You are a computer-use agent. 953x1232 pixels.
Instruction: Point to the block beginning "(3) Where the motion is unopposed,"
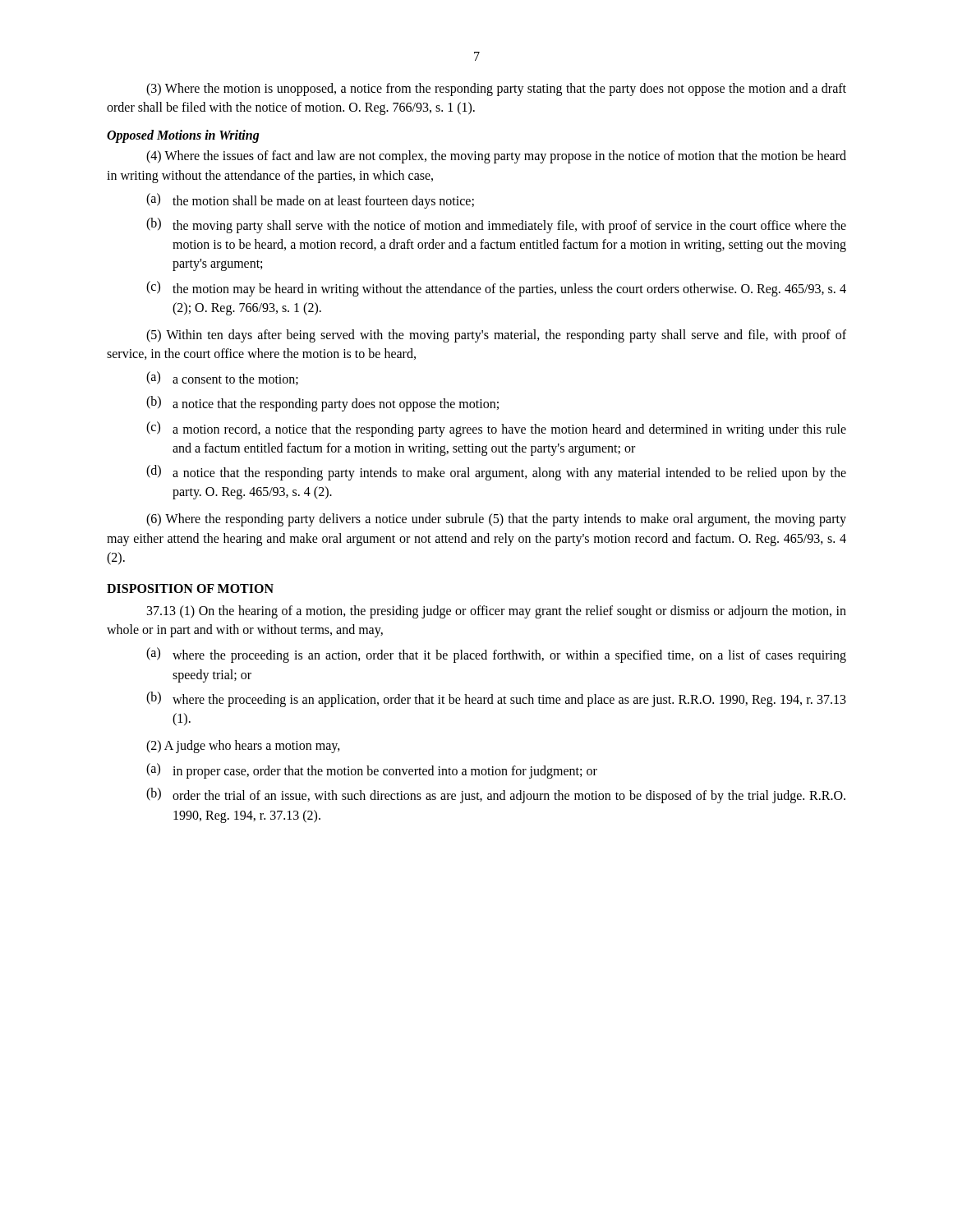pos(476,98)
